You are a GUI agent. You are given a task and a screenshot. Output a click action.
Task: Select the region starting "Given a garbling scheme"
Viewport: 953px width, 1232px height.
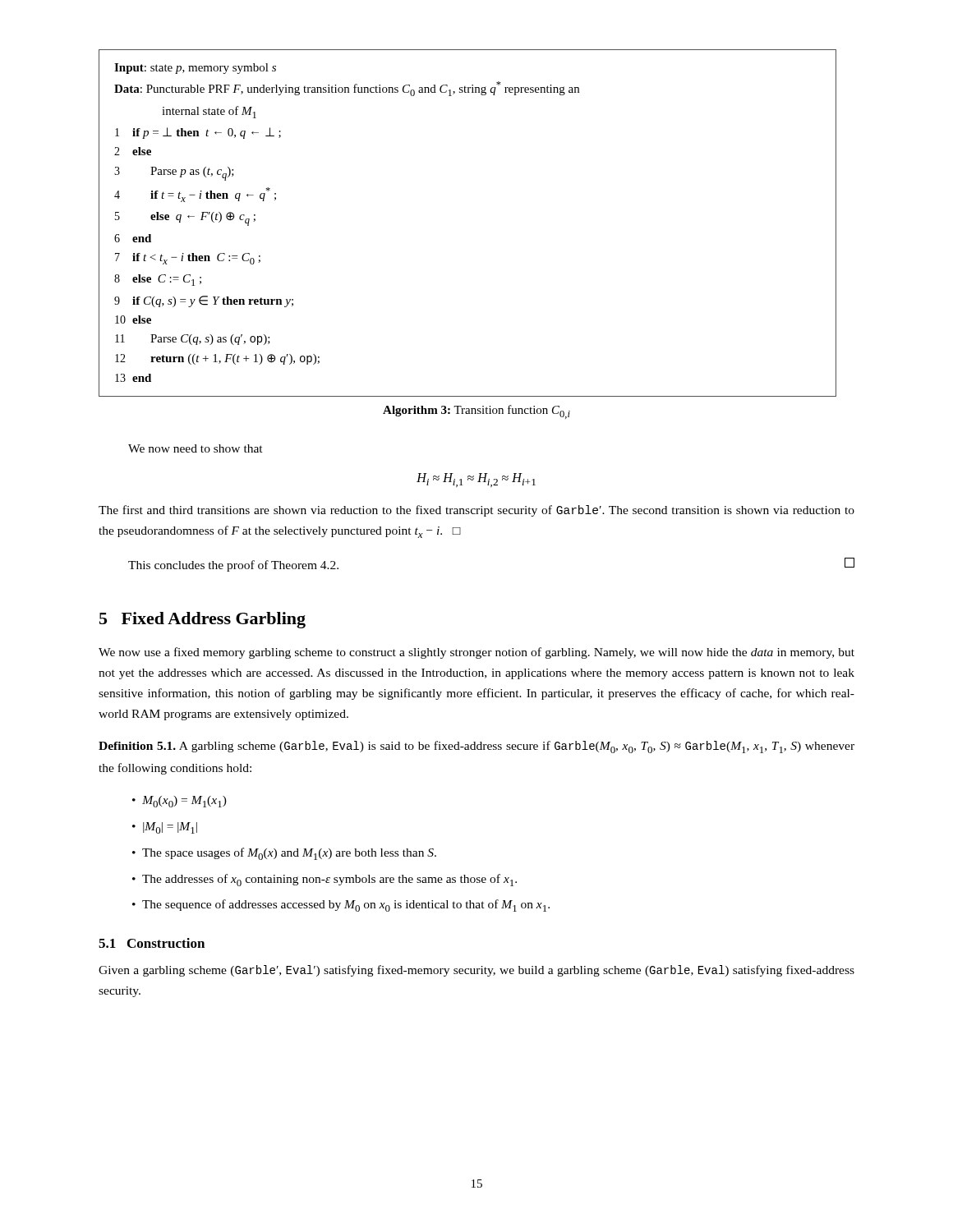click(476, 980)
